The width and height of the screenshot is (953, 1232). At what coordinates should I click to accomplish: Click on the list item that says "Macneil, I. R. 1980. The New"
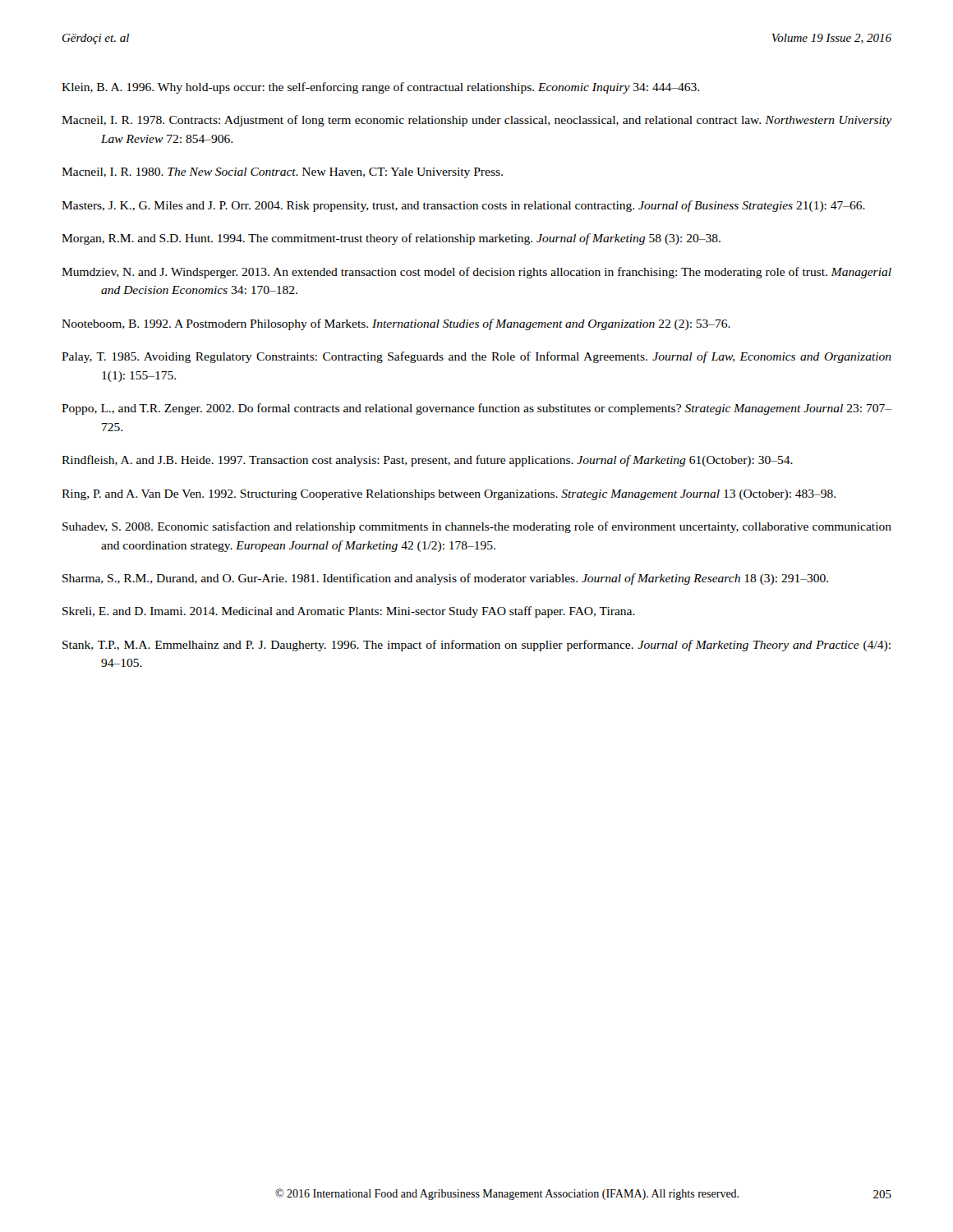click(x=476, y=172)
